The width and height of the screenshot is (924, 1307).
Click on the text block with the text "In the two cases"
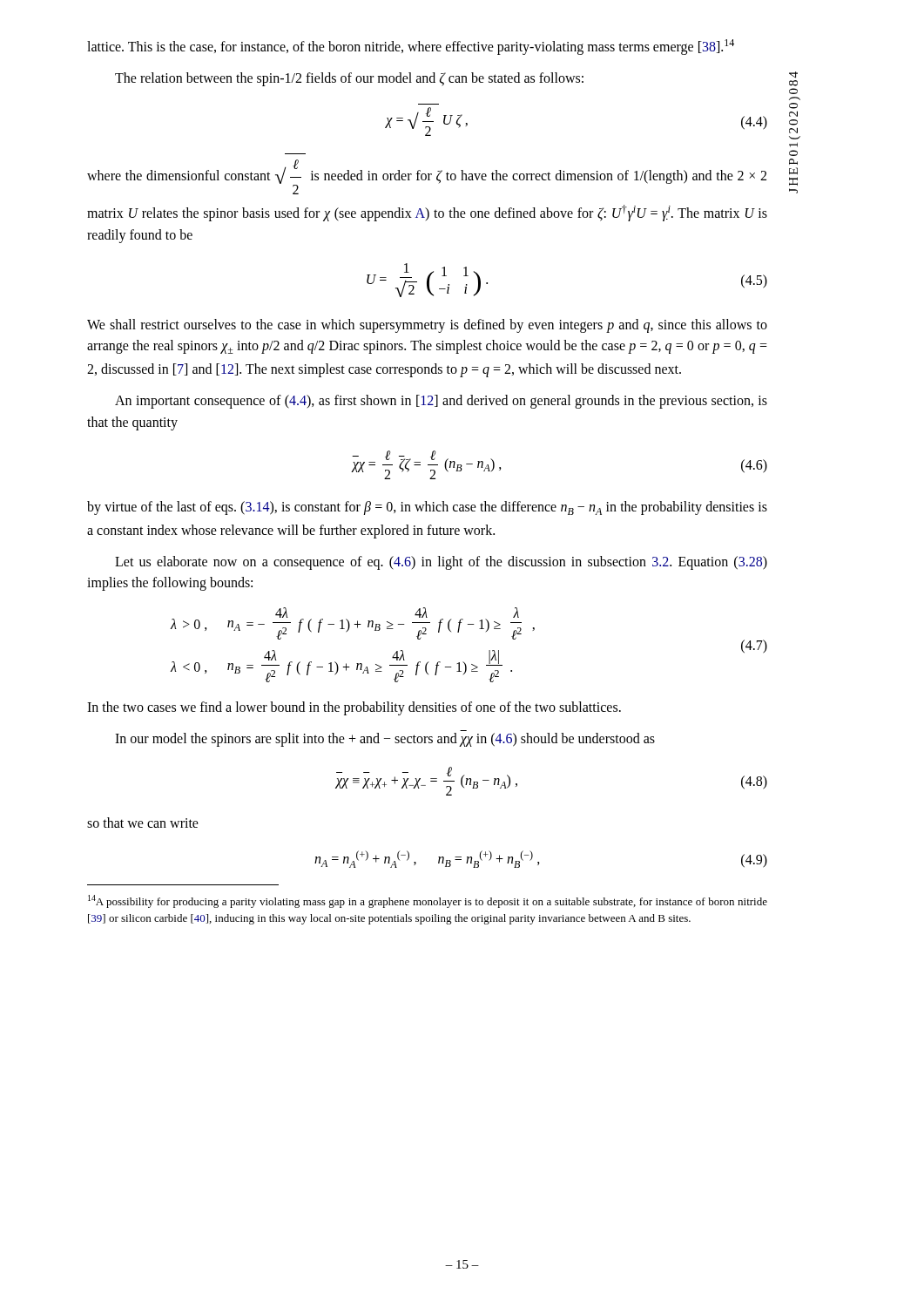[354, 708]
